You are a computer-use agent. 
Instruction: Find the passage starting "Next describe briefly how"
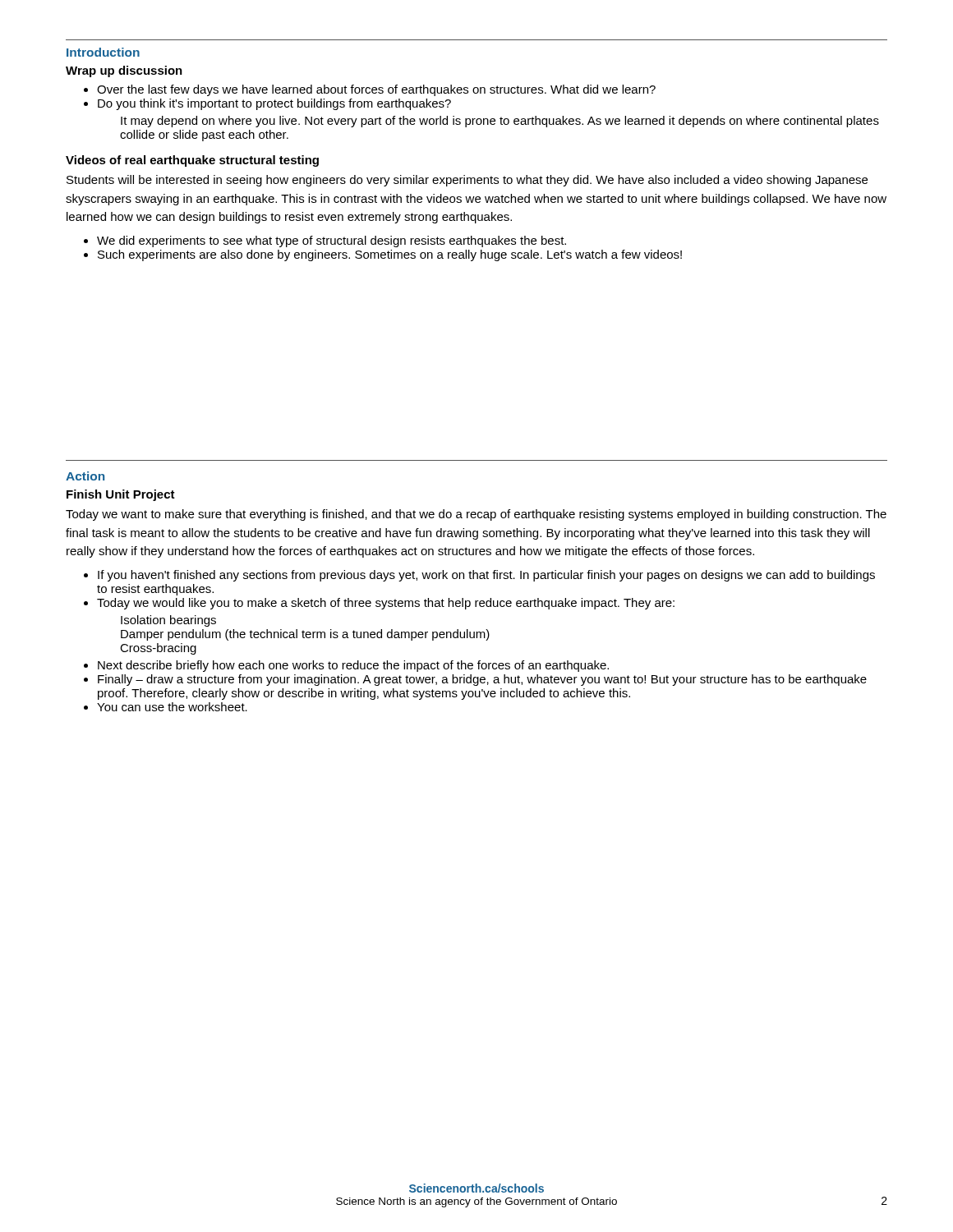492,664
